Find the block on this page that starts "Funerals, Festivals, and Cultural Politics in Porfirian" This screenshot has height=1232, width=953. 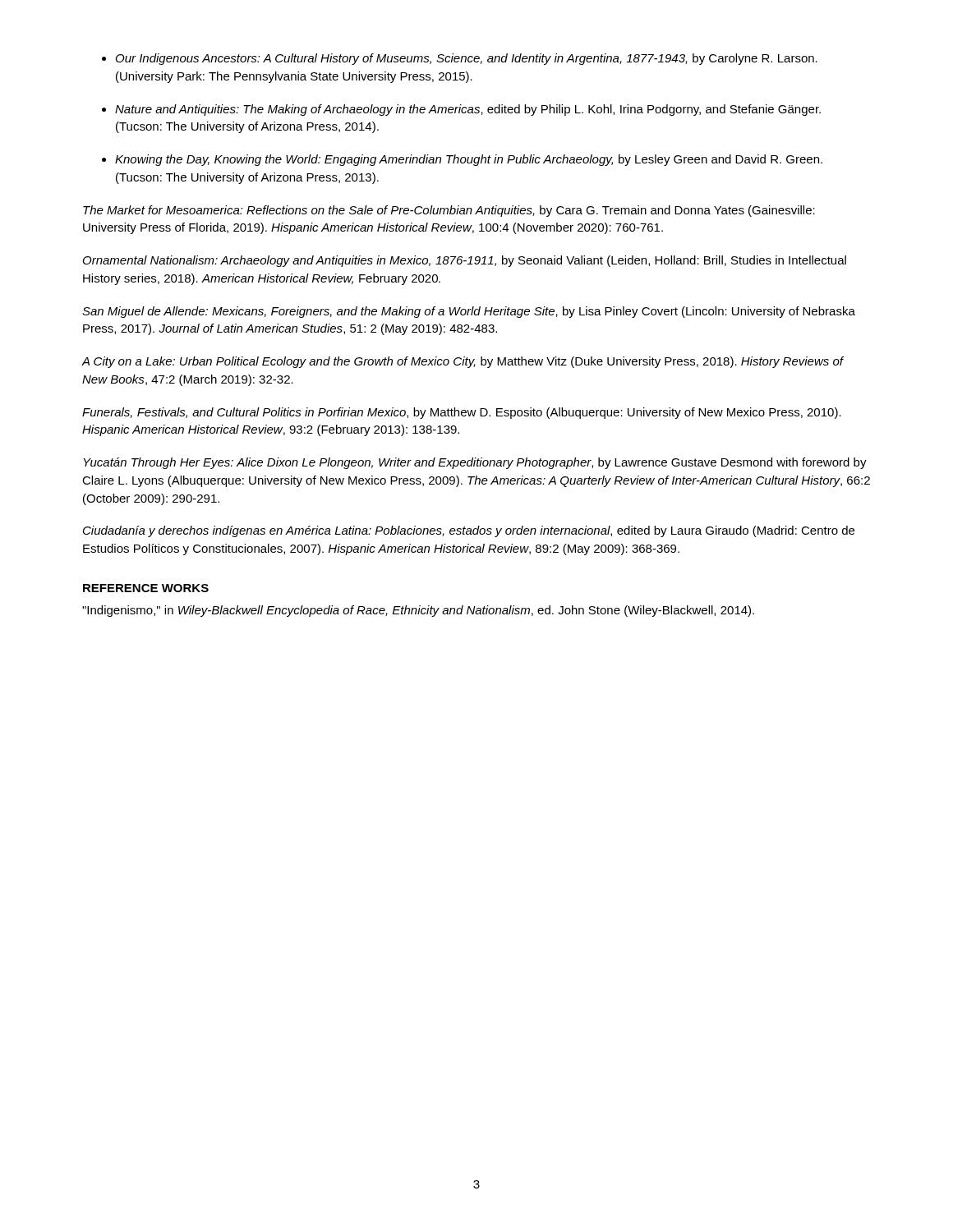462,420
